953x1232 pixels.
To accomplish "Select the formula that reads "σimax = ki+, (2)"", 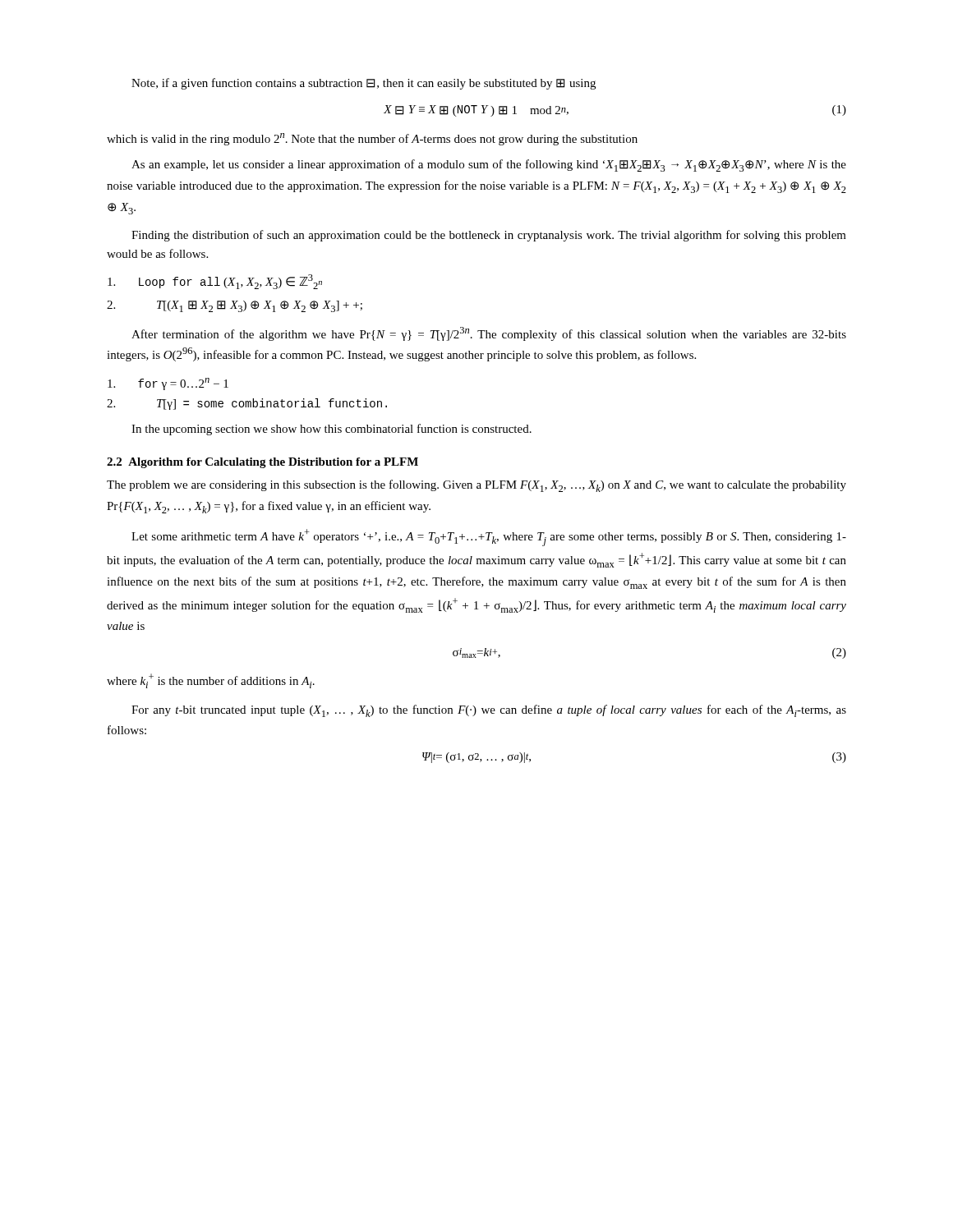I will 476,652.
